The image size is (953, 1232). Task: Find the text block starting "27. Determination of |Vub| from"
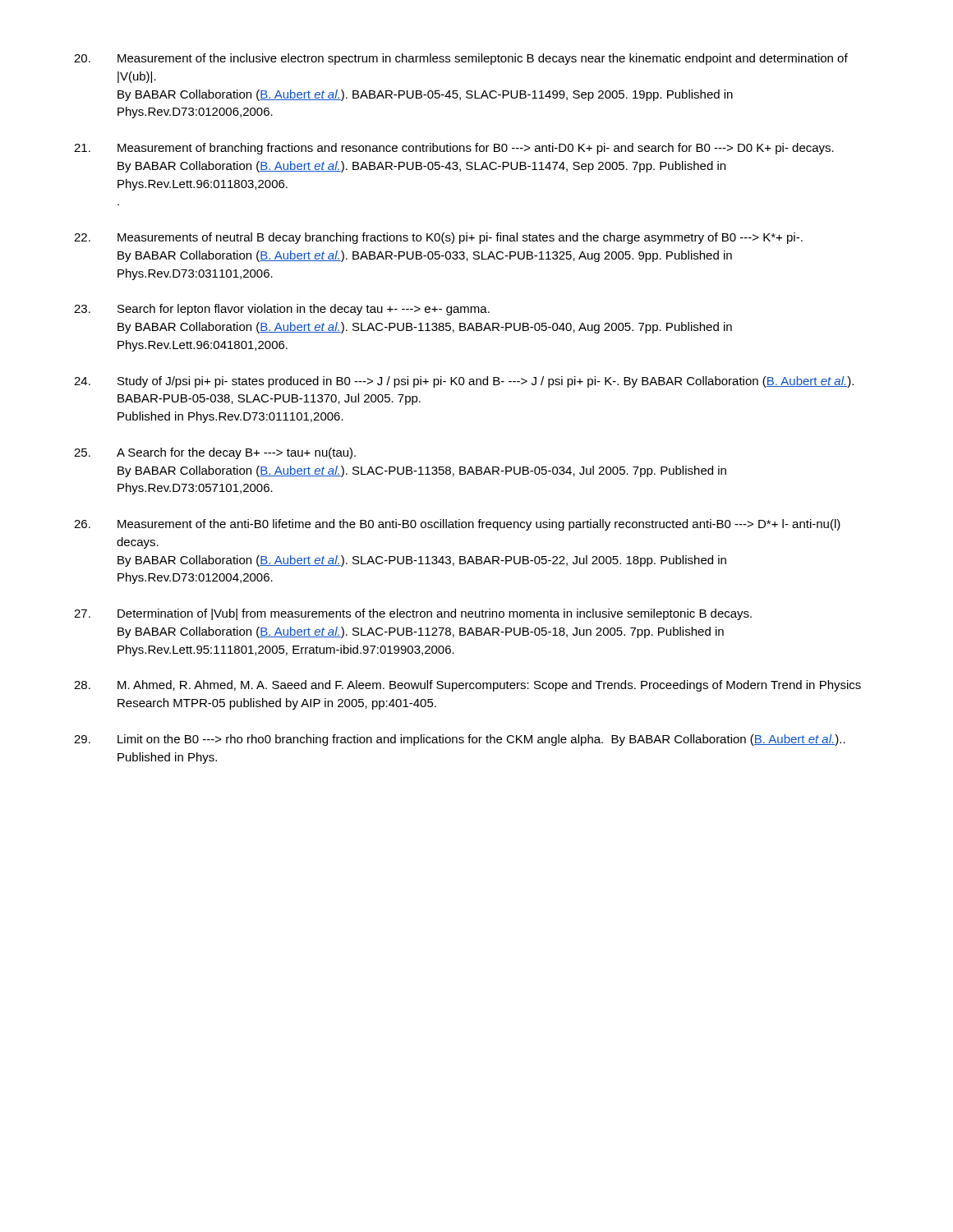(476, 631)
